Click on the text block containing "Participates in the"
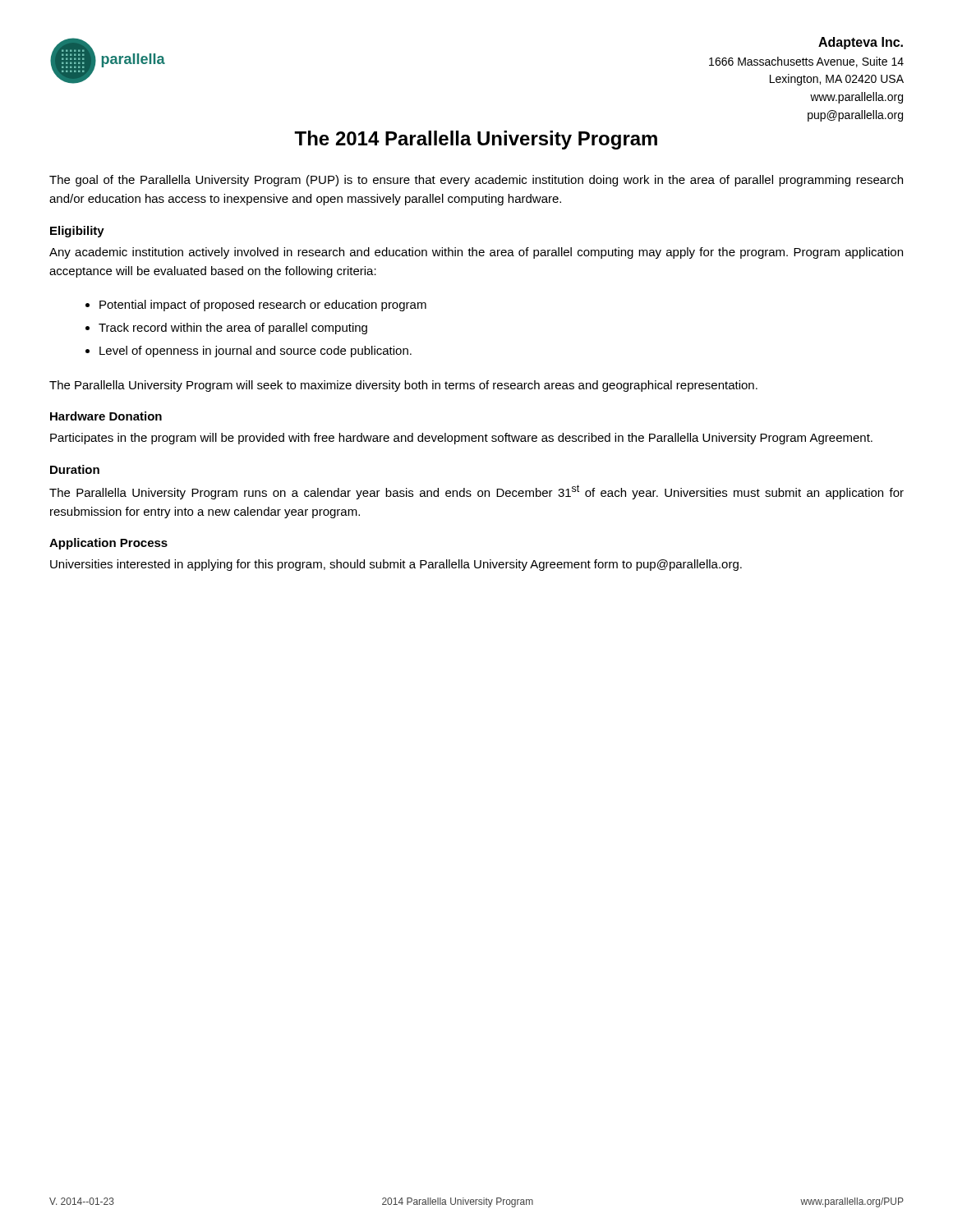Viewport: 953px width, 1232px height. click(x=461, y=438)
